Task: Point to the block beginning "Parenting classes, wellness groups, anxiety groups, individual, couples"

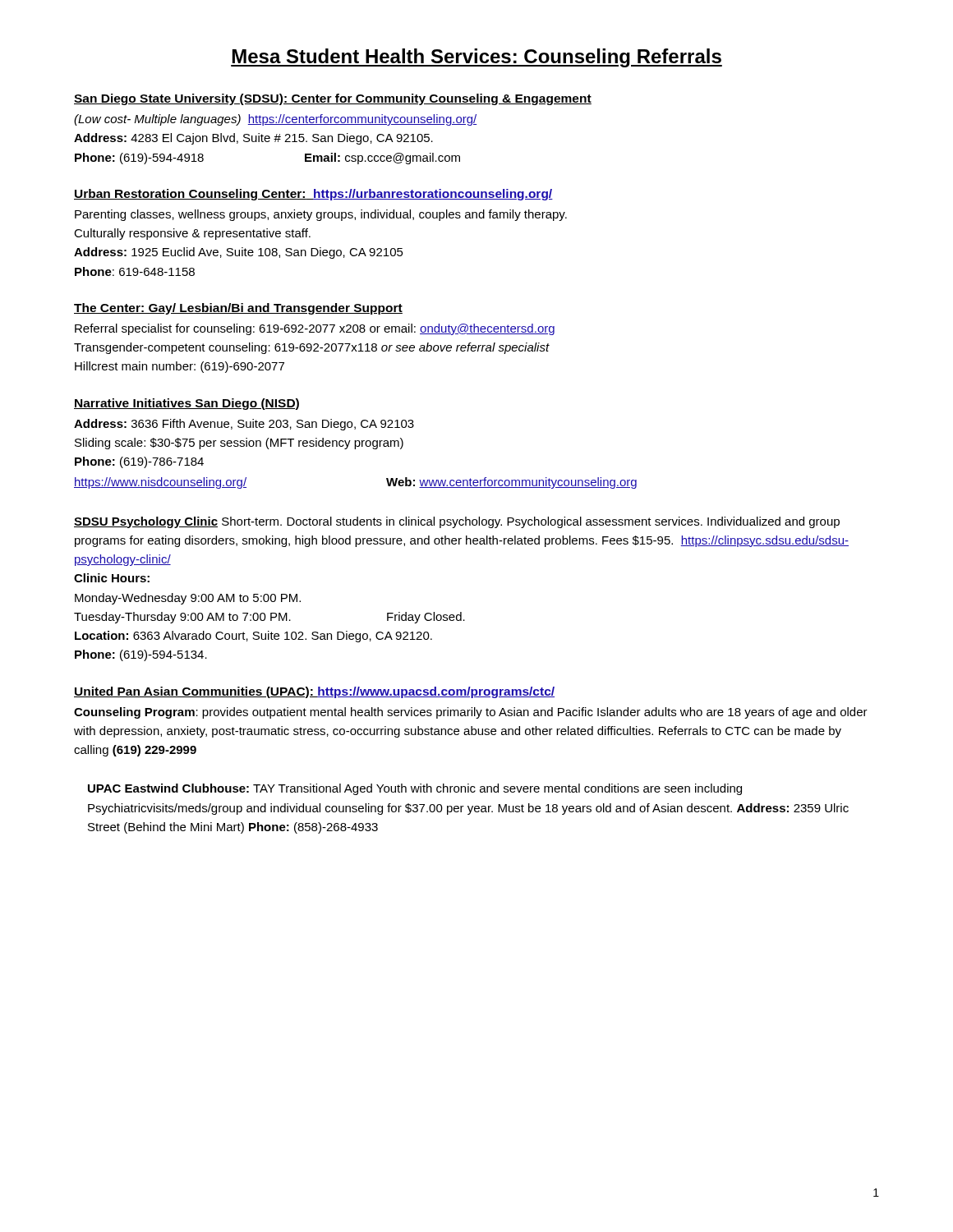Action: pyautogui.click(x=321, y=242)
